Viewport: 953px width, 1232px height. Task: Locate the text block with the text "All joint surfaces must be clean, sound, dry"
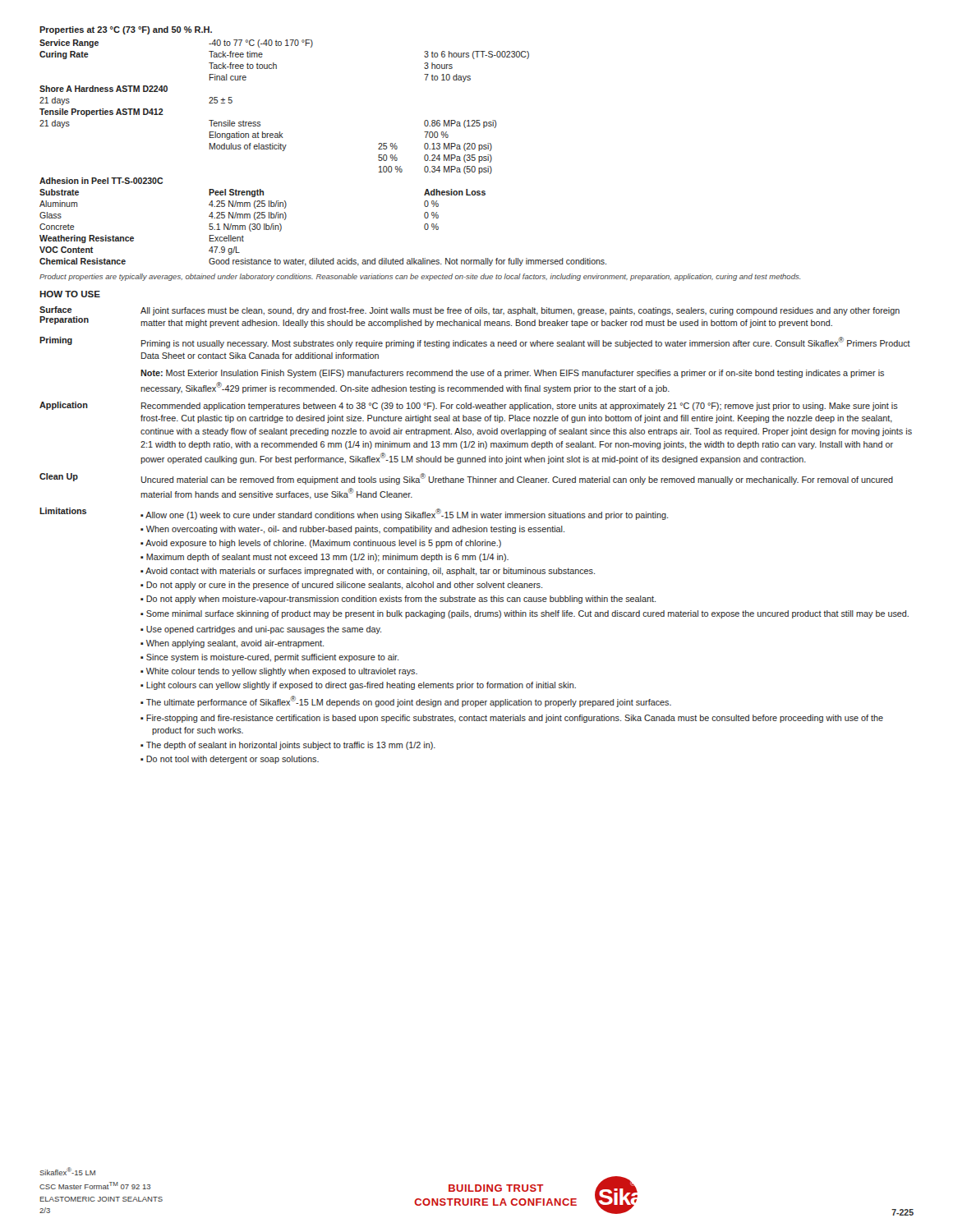coord(520,317)
